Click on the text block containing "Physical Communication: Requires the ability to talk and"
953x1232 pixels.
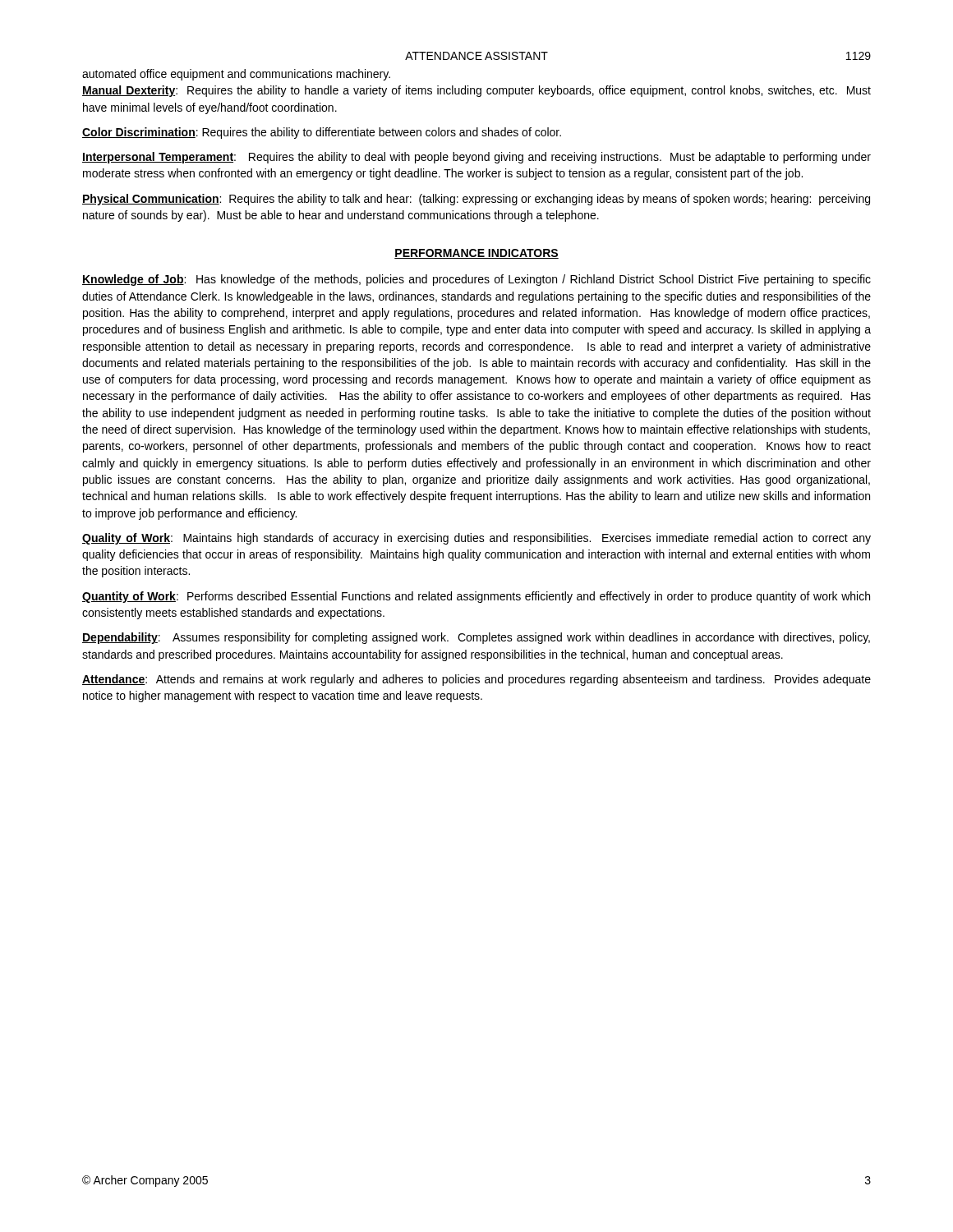coord(476,207)
